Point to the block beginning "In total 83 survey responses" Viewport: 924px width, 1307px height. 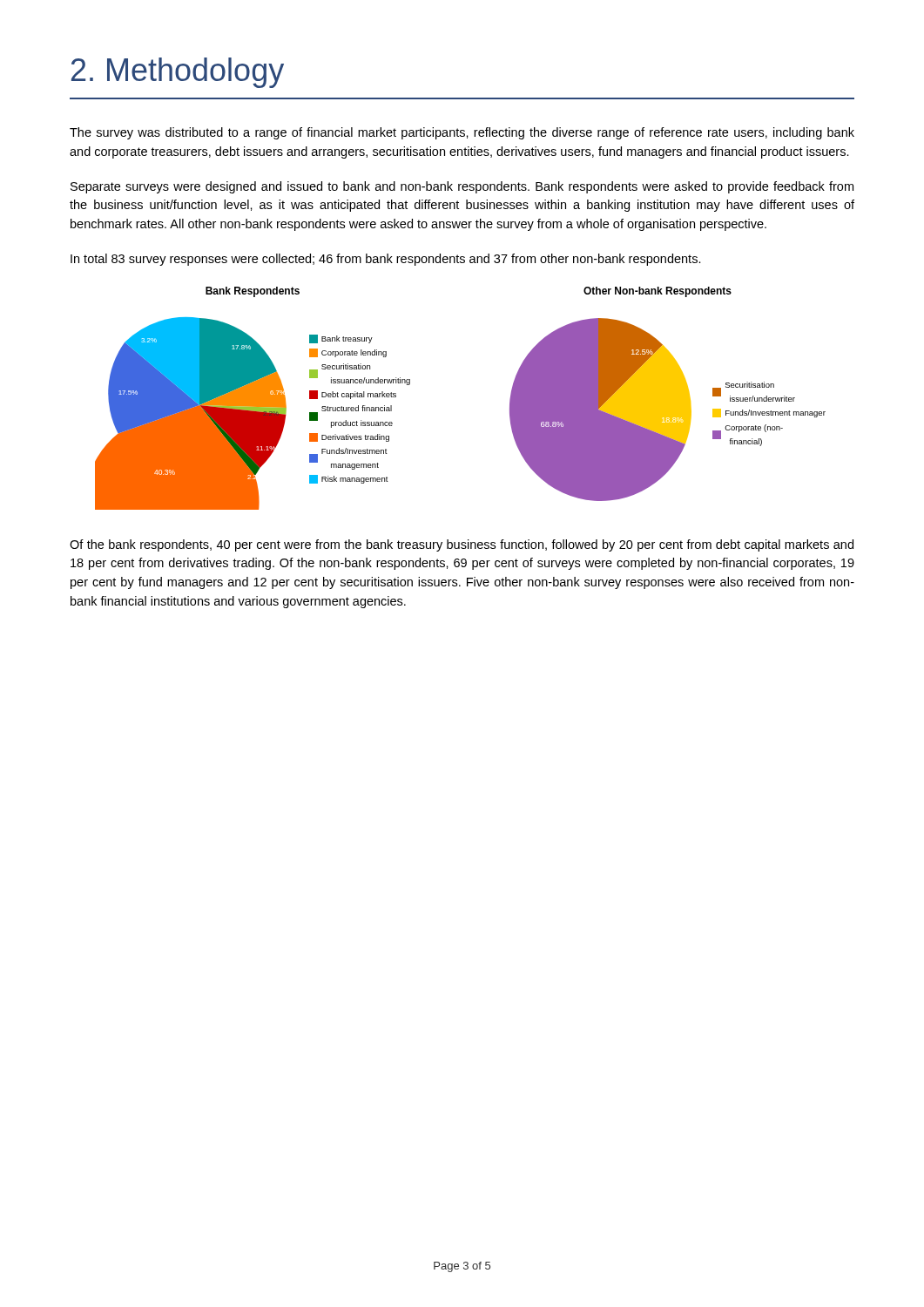[386, 259]
